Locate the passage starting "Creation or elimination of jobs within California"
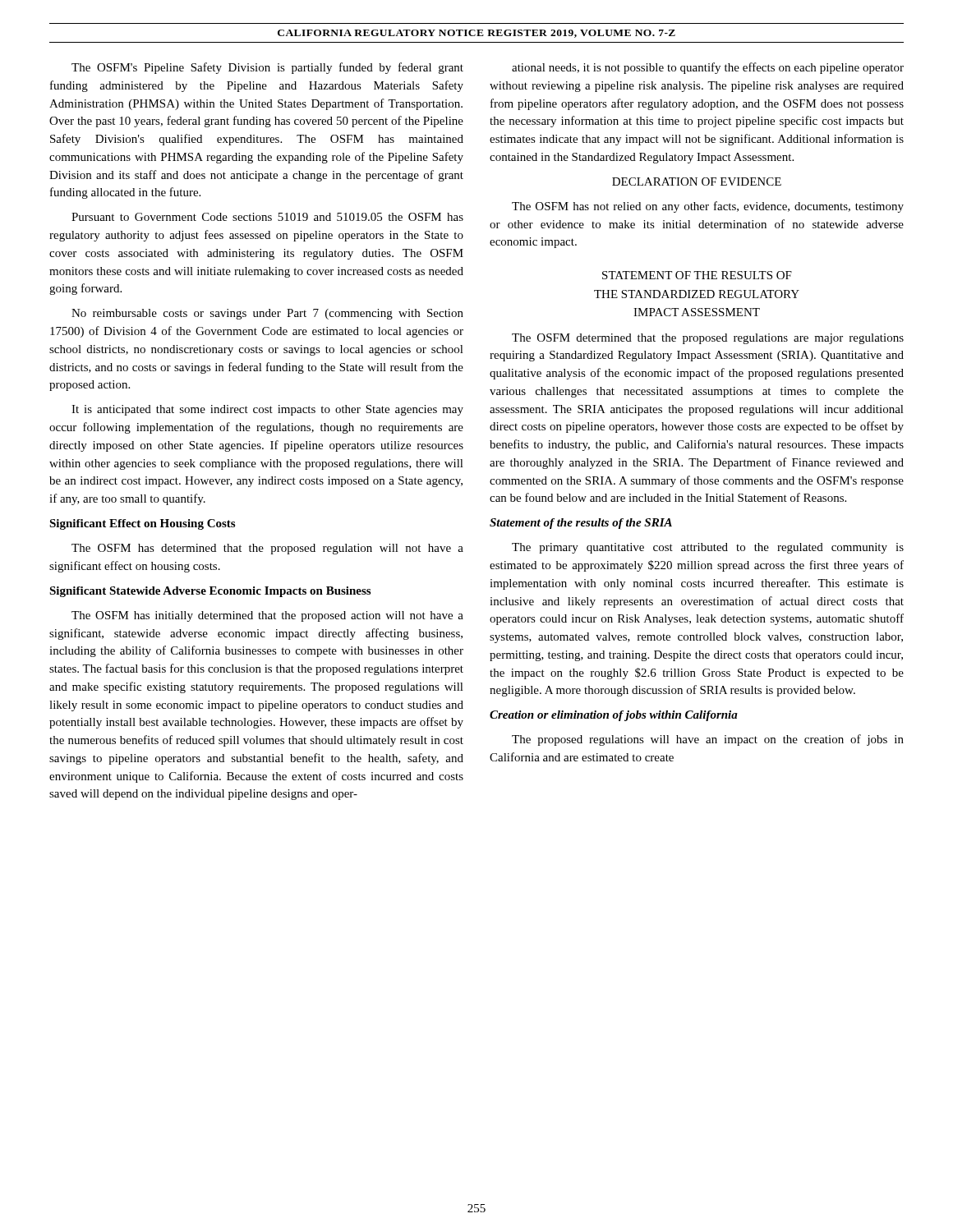The height and width of the screenshot is (1232, 953). pyautogui.click(x=614, y=715)
